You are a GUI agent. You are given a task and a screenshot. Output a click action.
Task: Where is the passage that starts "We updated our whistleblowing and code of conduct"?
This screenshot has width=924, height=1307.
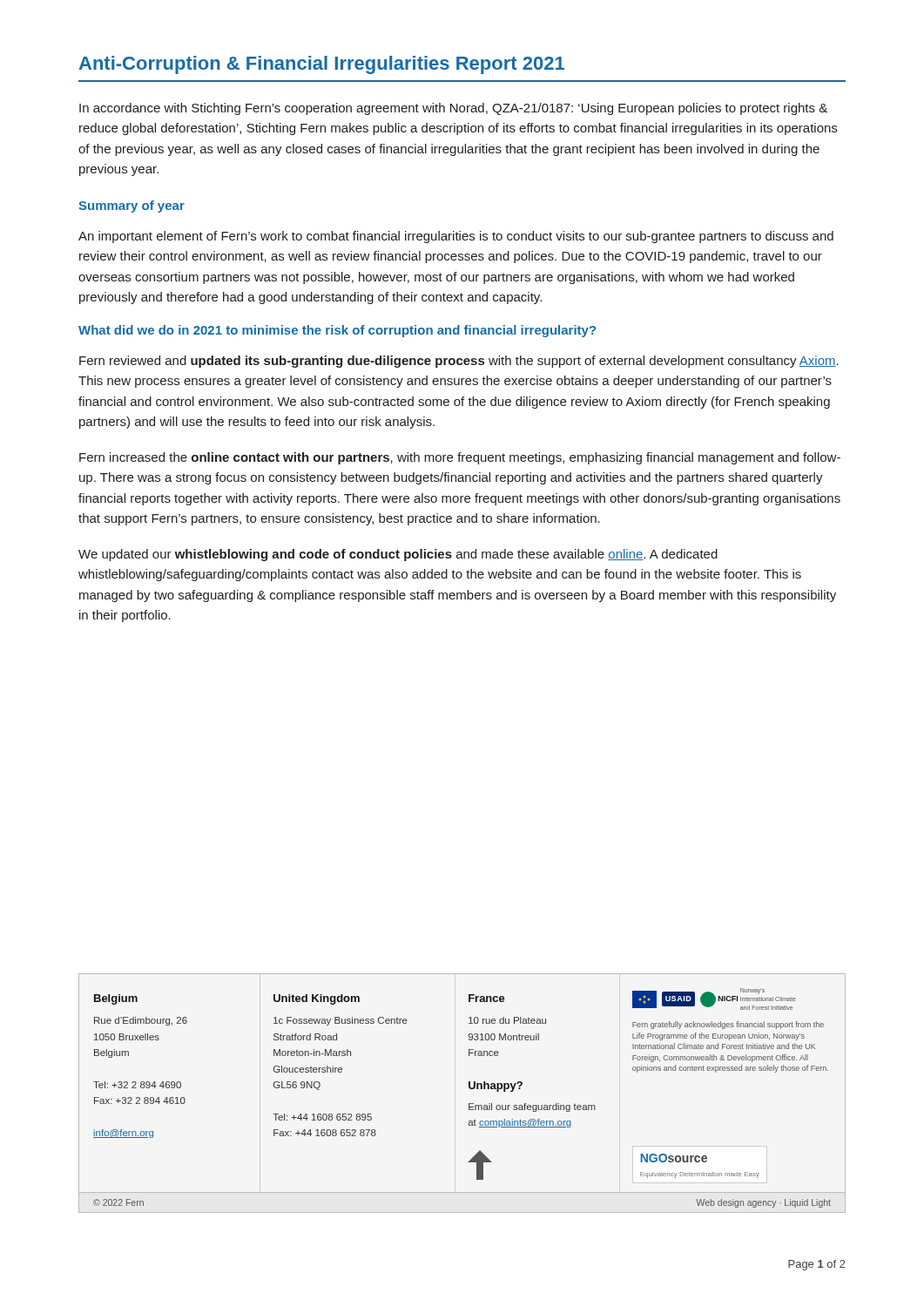pos(462,584)
